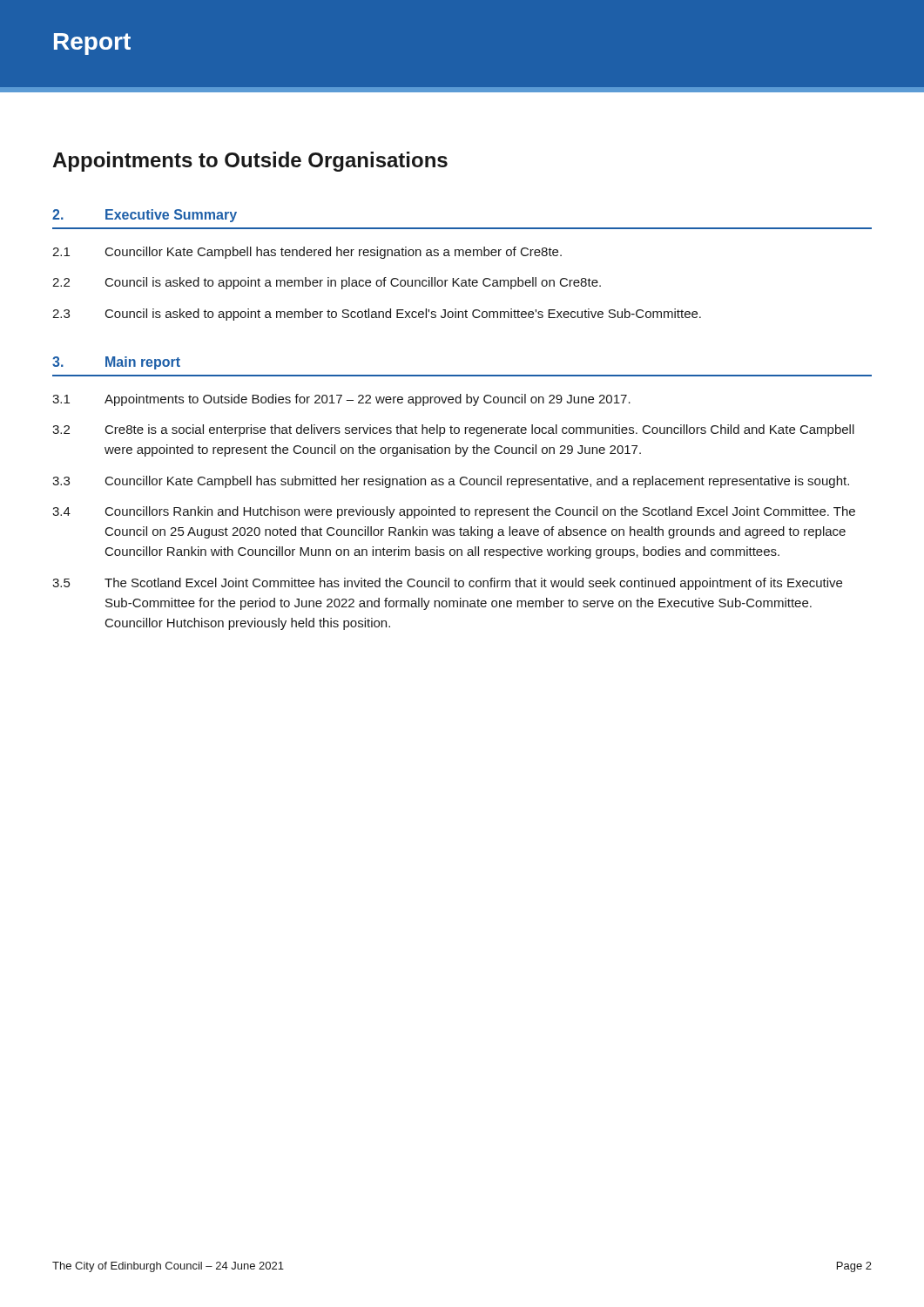This screenshot has height=1307, width=924.
Task: Find the block on this page that starts "3.1 Appointments to Outside Bodies for"
Action: pyautogui.click(x=462, y=399)
